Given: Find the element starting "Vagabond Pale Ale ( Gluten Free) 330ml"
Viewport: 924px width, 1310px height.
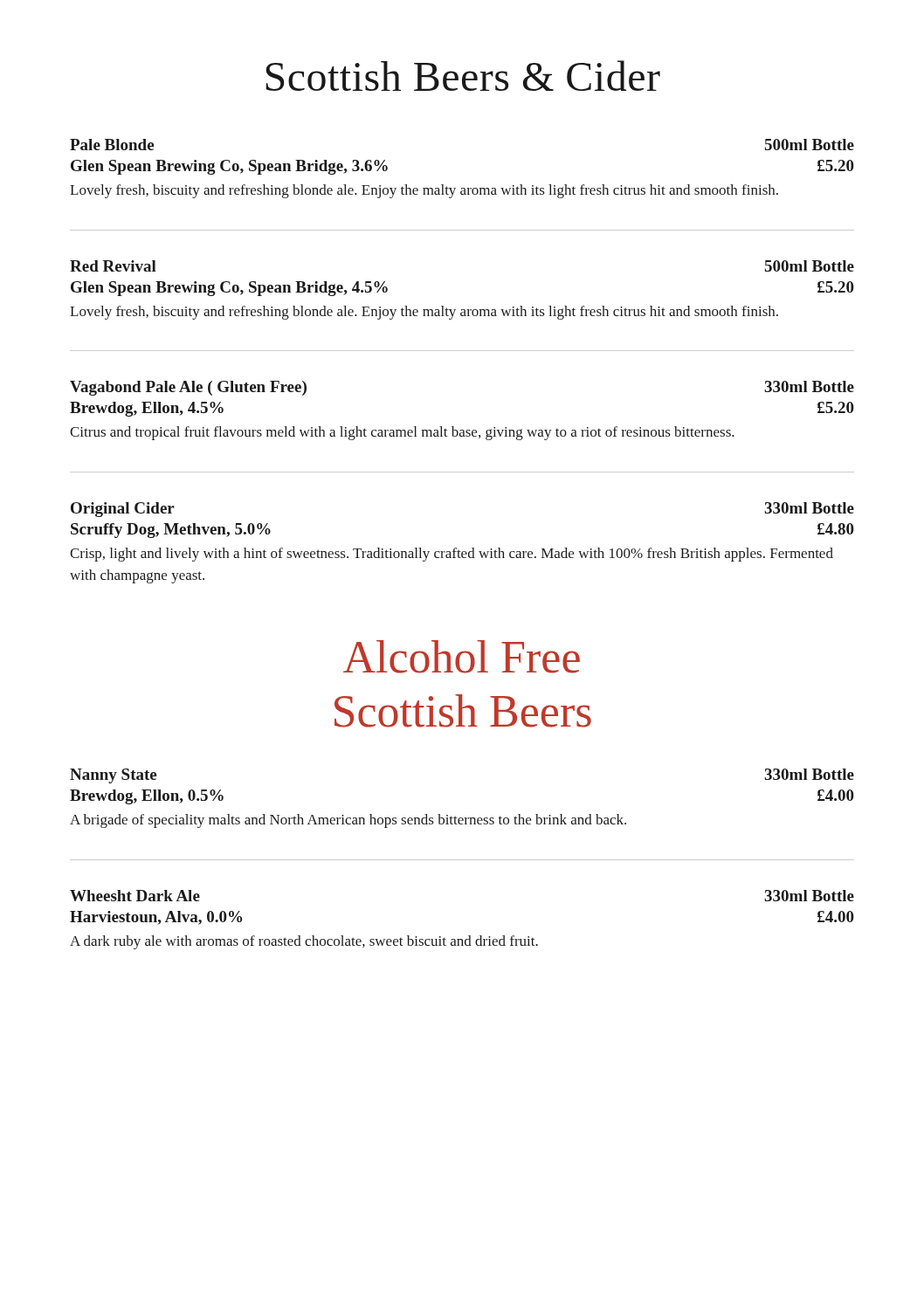Looking at the screenshot, I should 189,388.
